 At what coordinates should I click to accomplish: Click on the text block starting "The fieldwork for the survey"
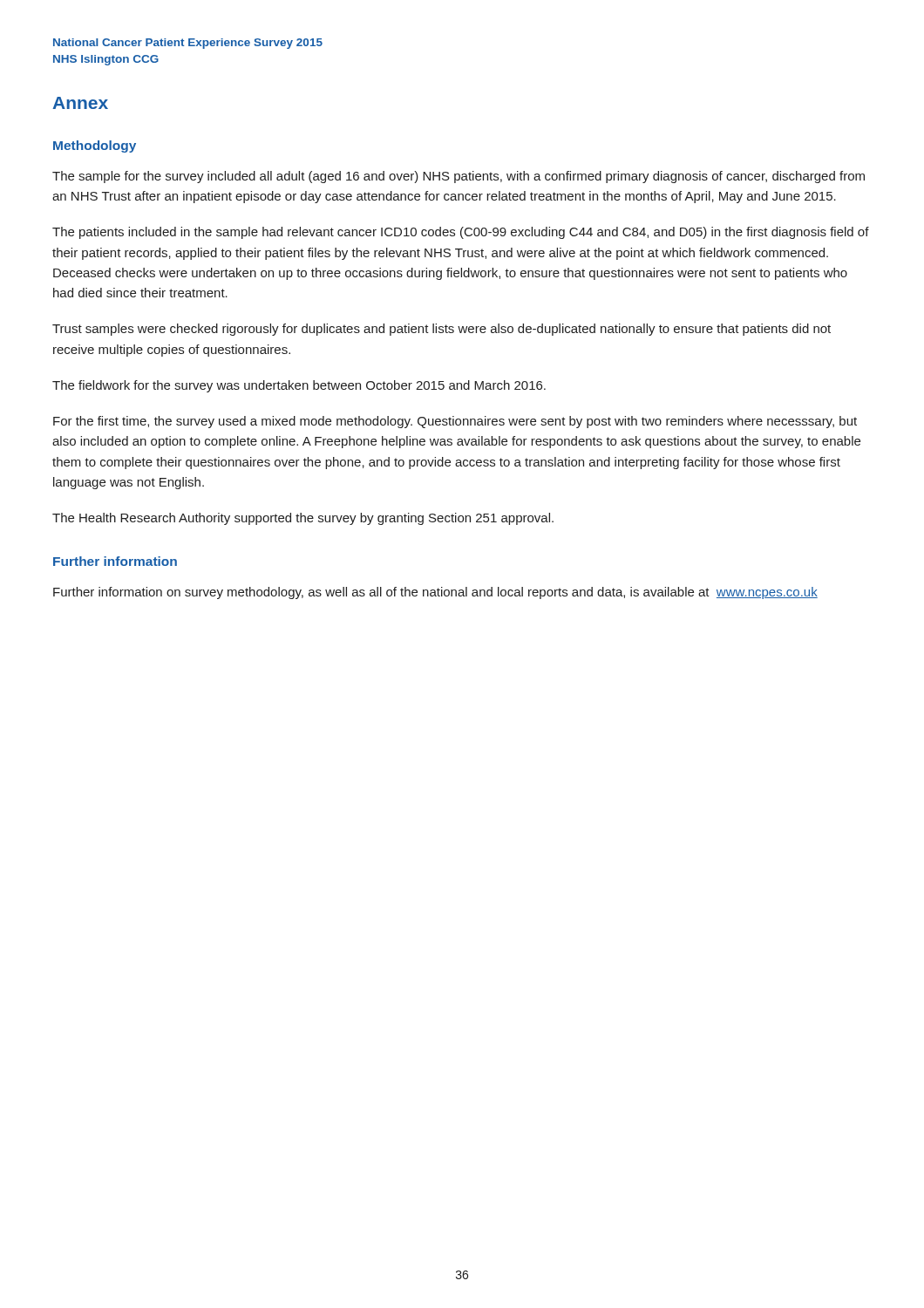click(299, 385)
